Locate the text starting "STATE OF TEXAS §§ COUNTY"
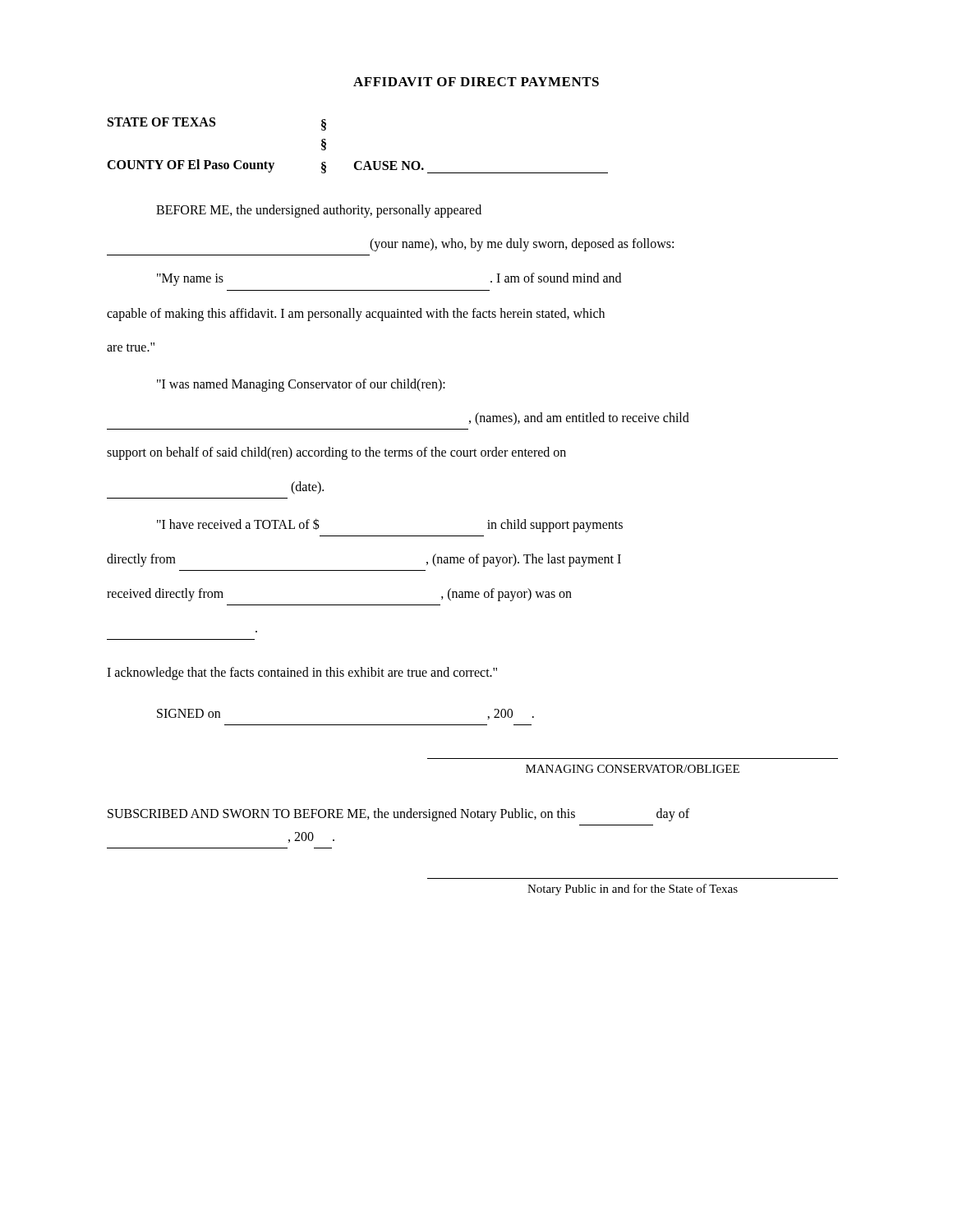Screen dimensions: 1232x953 (217, 124)
